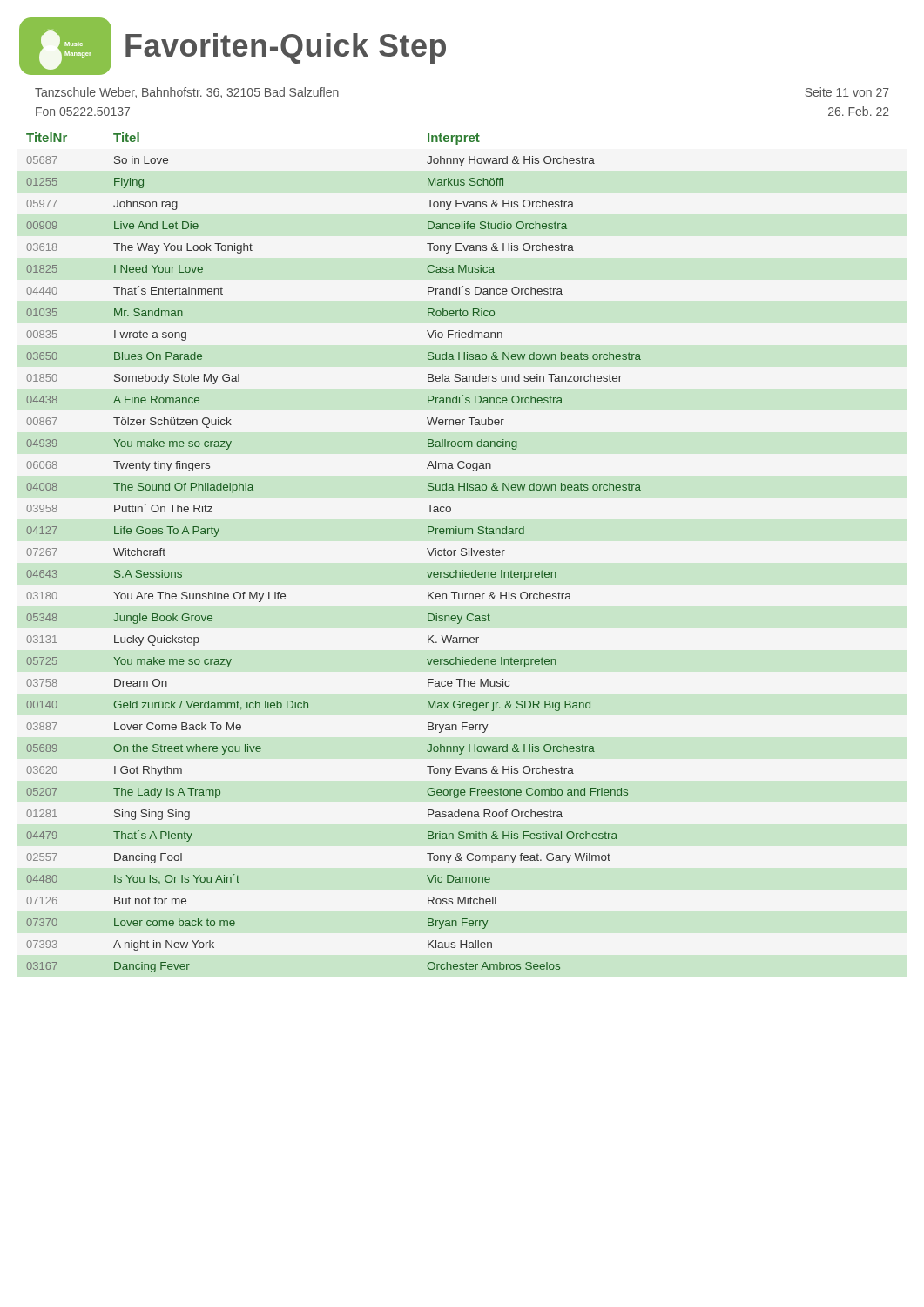This screenshot has height=1307, width=924.
Task: Select the logo
Action: (x=65, y=46)
